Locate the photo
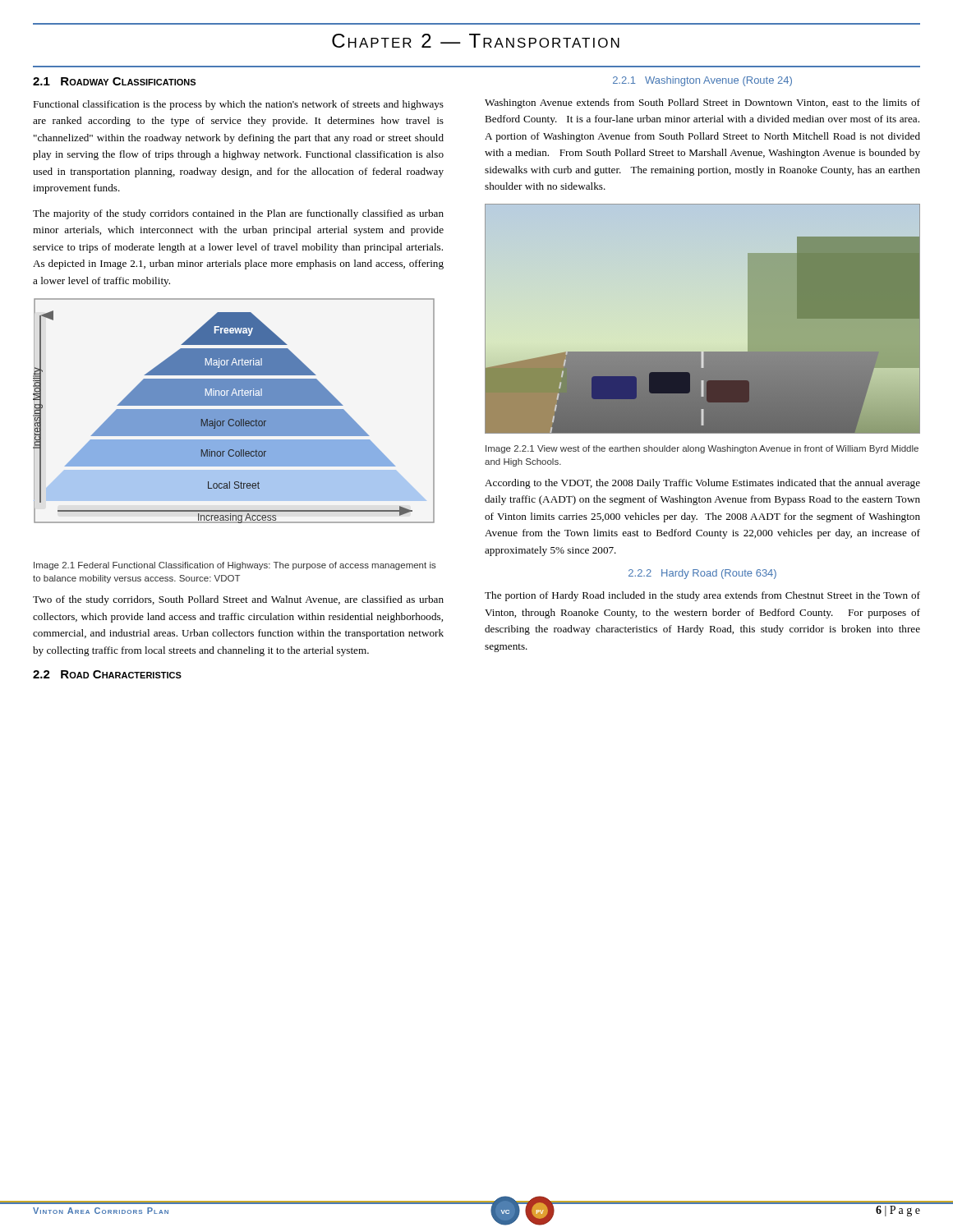Viewport: 953px width, 1232px height. coord(702,320)
